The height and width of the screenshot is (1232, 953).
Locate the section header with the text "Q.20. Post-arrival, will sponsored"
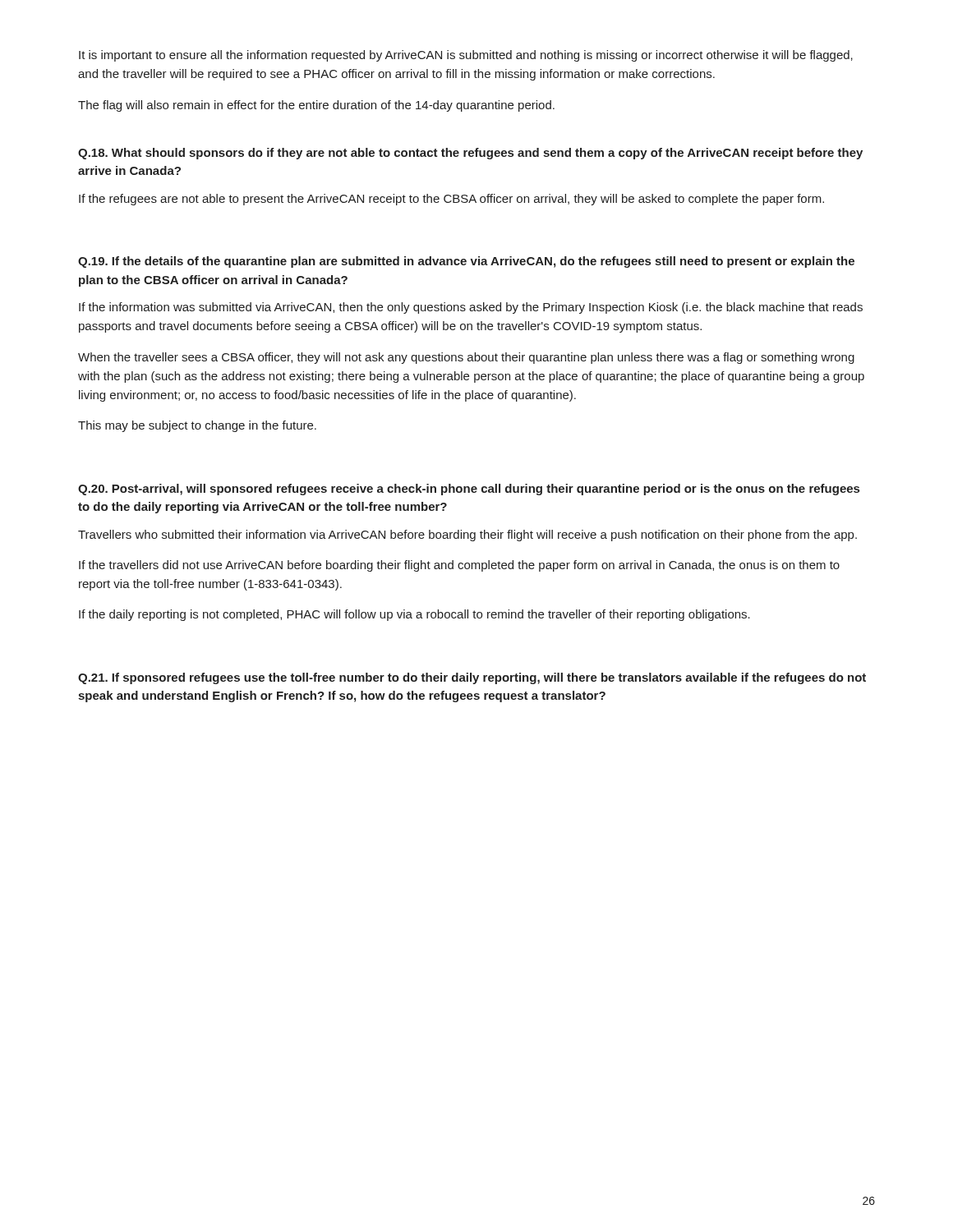pyautogui.click(x=469, y=497)
